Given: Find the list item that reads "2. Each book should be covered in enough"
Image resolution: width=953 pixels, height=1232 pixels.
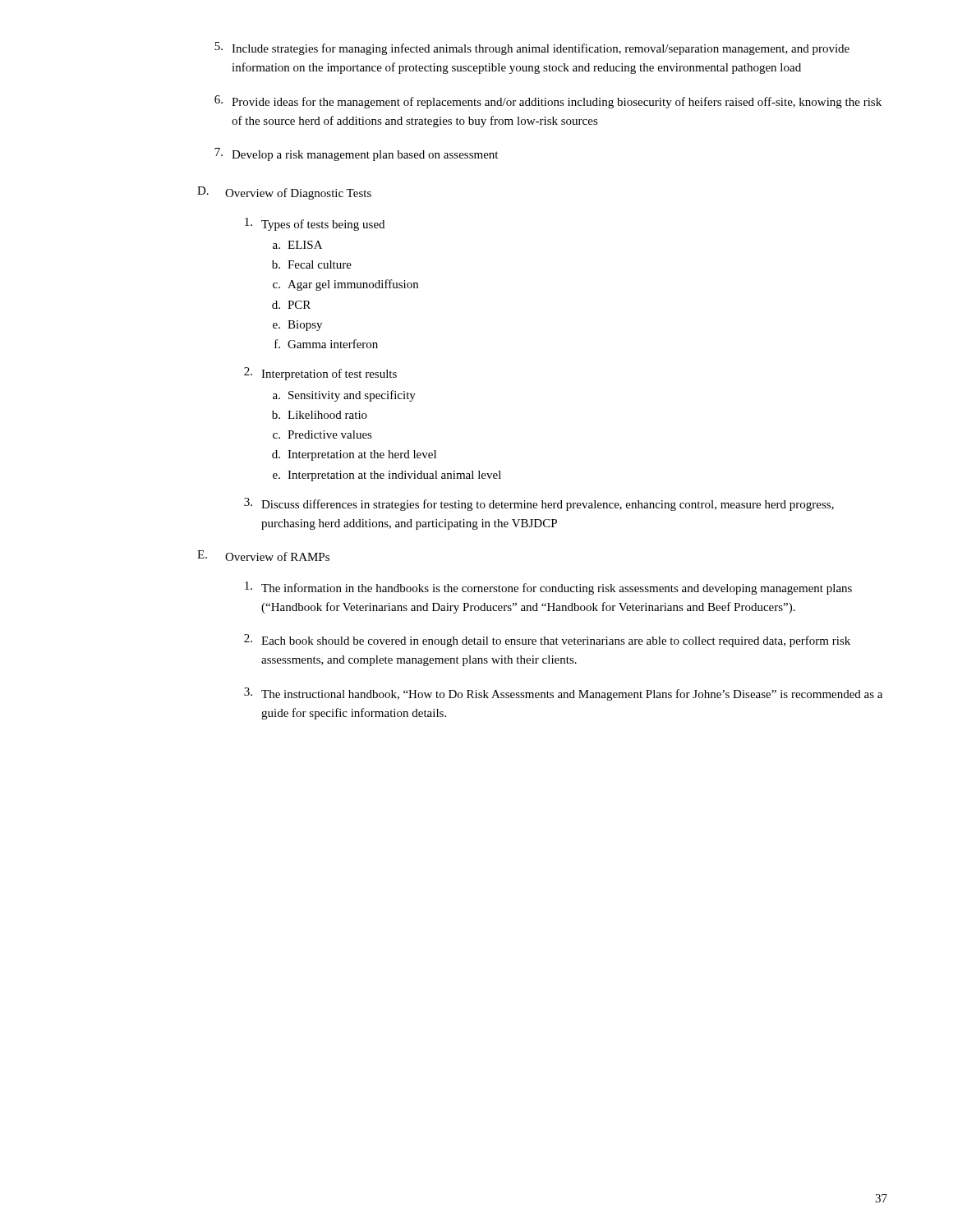Looking at the screenshot, I should (559, 651).
